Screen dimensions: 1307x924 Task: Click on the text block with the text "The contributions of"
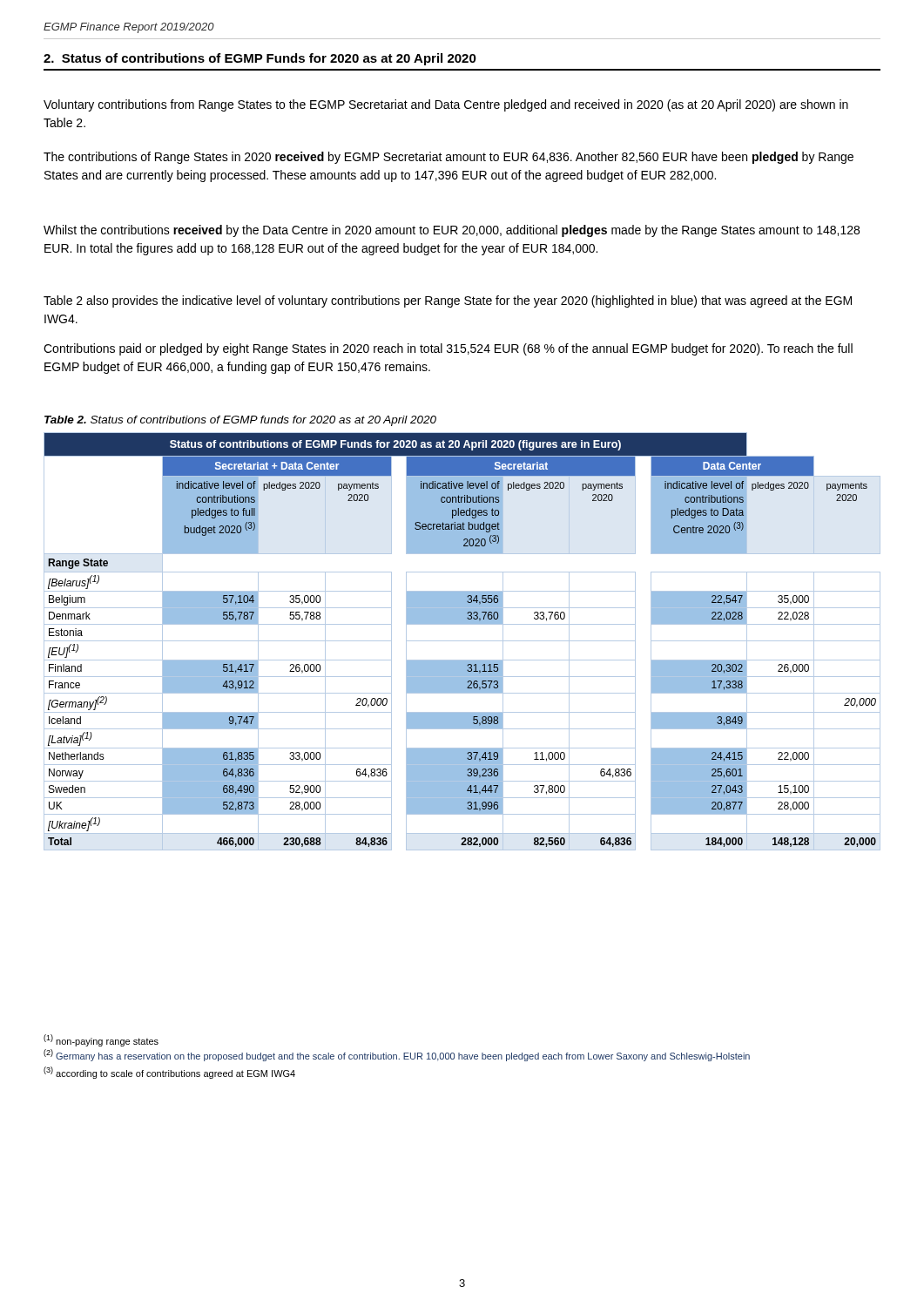tap(449, 166)
